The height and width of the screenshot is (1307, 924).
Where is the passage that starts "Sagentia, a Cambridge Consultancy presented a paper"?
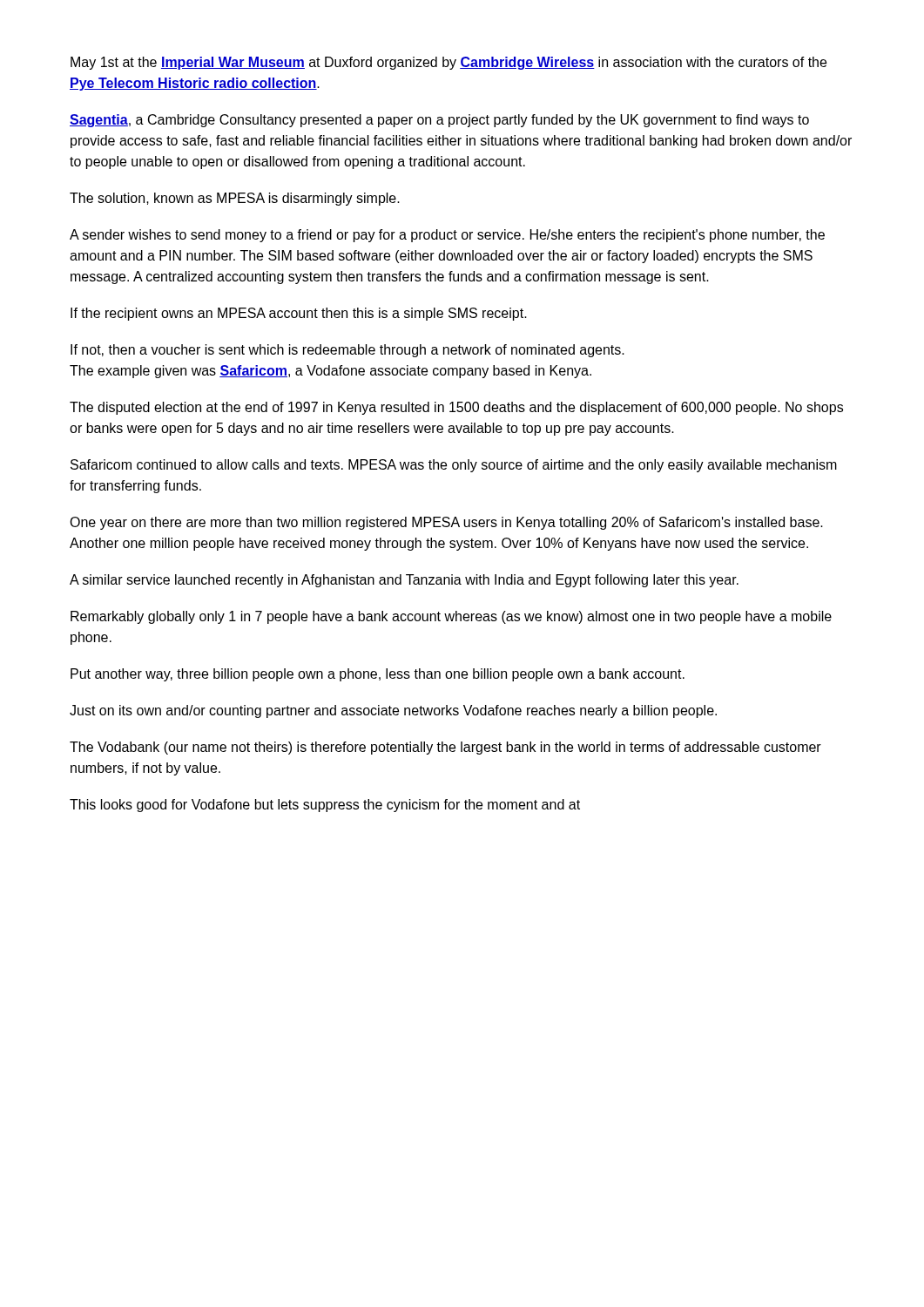tap(461, 141)
